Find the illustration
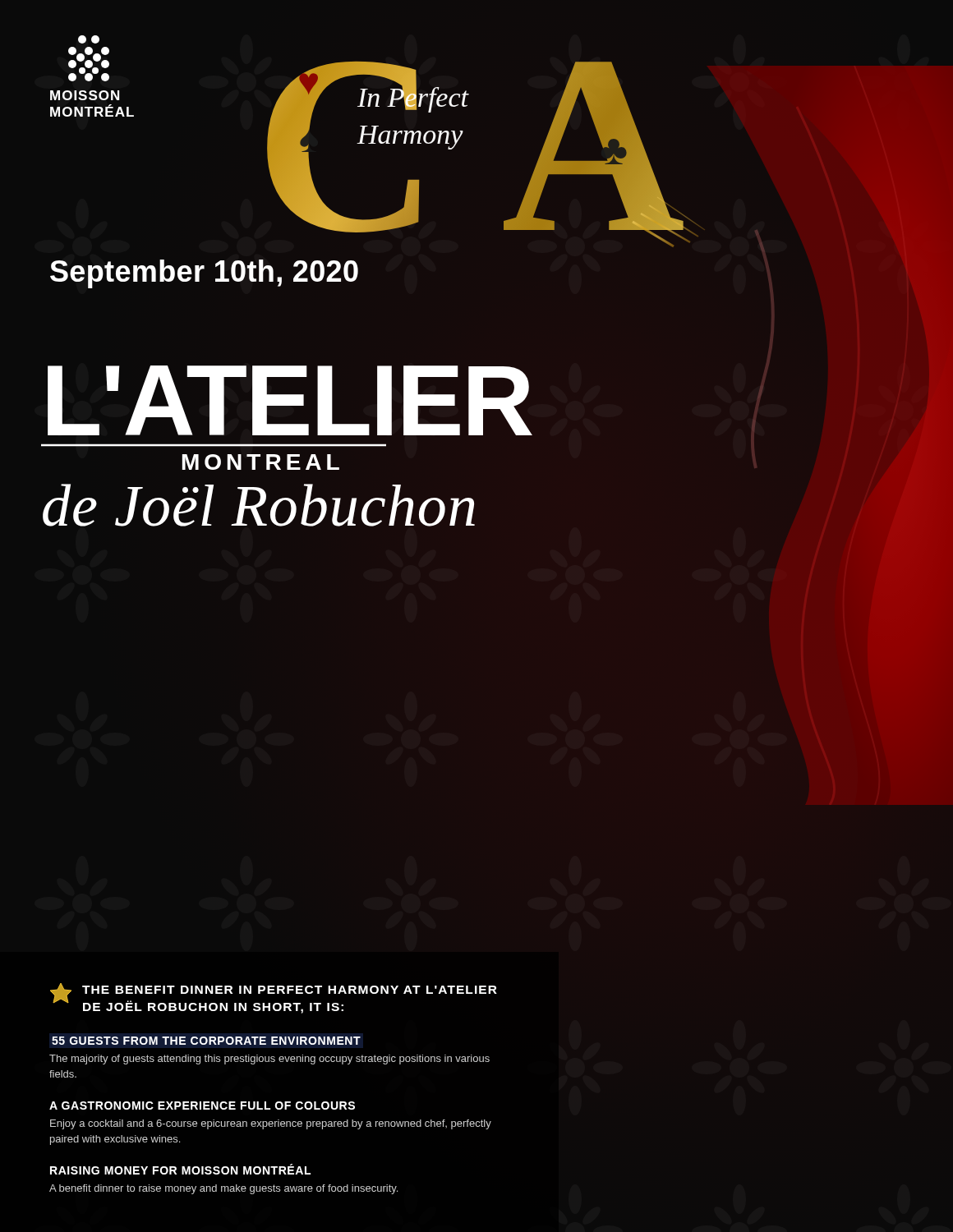The image size is (953, 1232). click(320, 437)
